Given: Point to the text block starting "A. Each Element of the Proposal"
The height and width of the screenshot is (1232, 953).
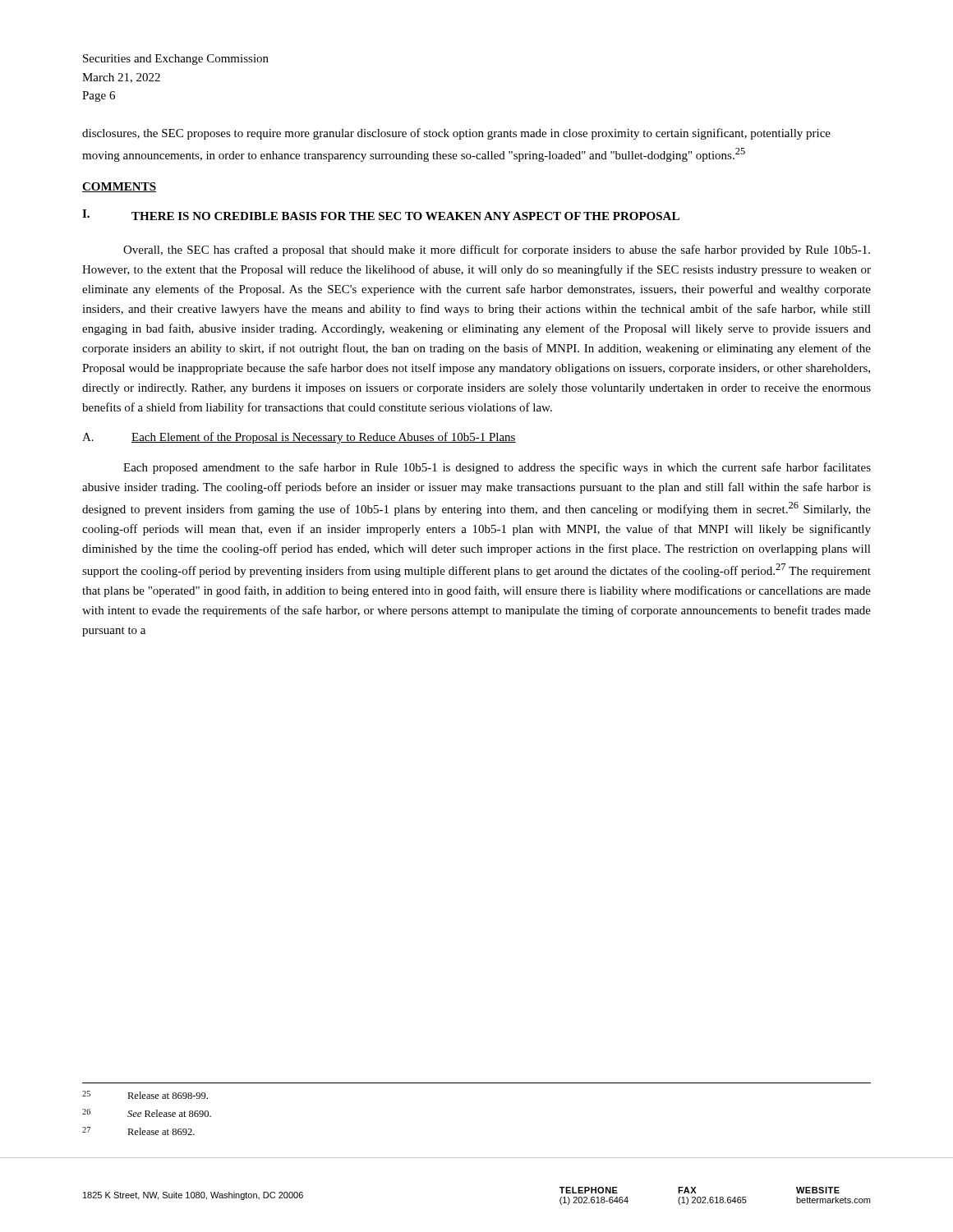Looking at the screenshot, I should [299, 437].
